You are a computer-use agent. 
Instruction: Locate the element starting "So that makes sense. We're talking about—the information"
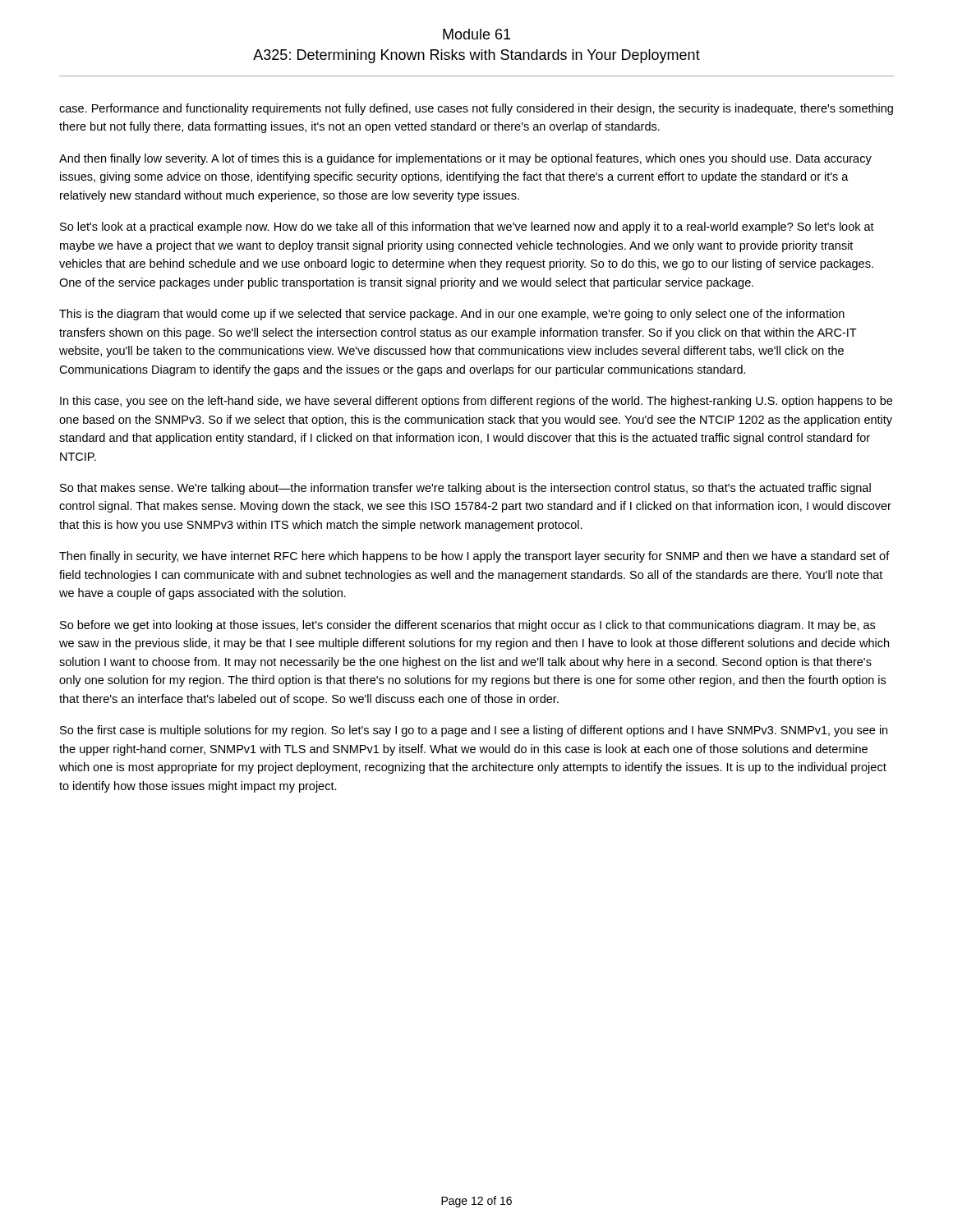pyautogui.click(x=475, y=506)
